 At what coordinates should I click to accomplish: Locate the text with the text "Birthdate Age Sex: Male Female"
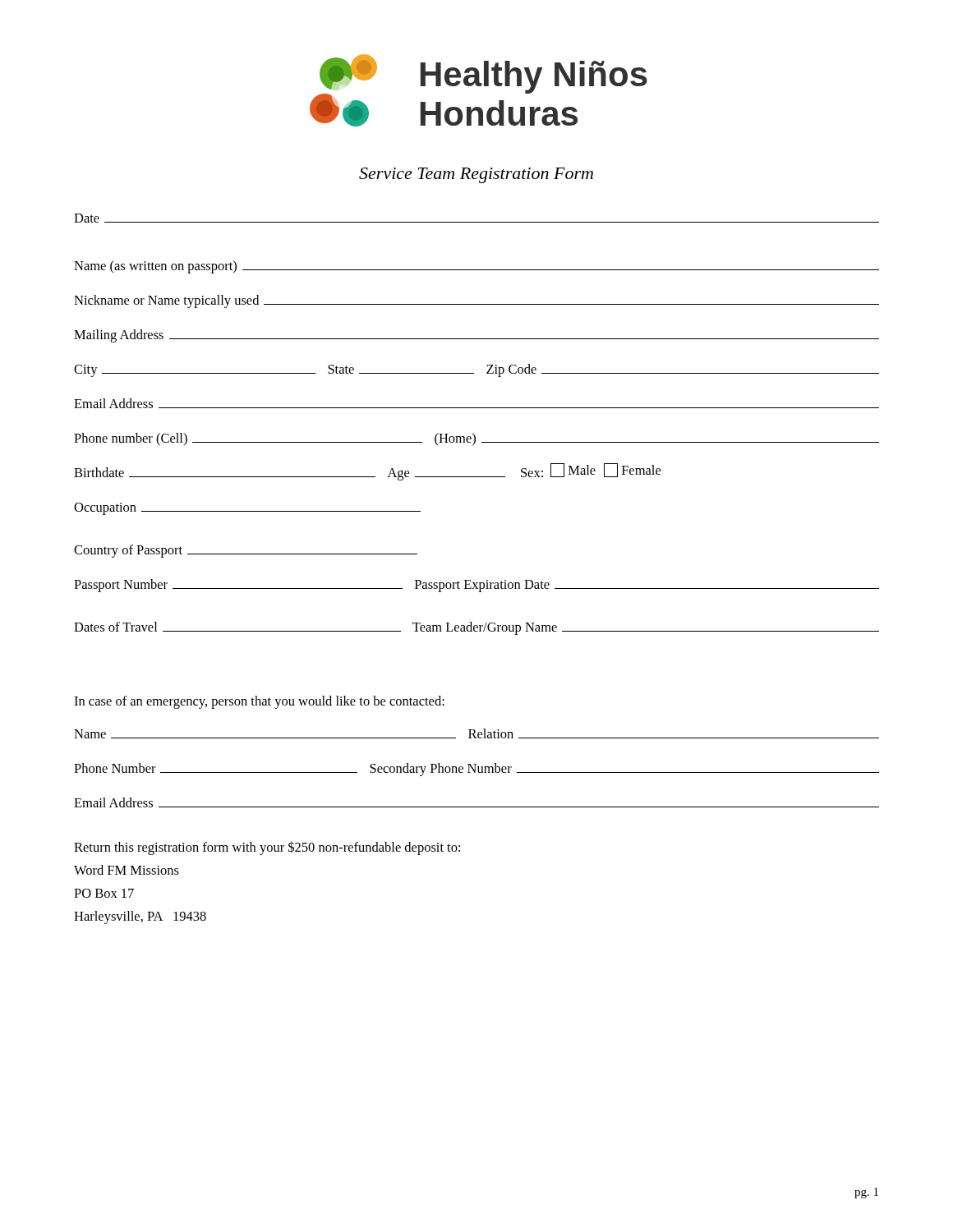[368, 471]
